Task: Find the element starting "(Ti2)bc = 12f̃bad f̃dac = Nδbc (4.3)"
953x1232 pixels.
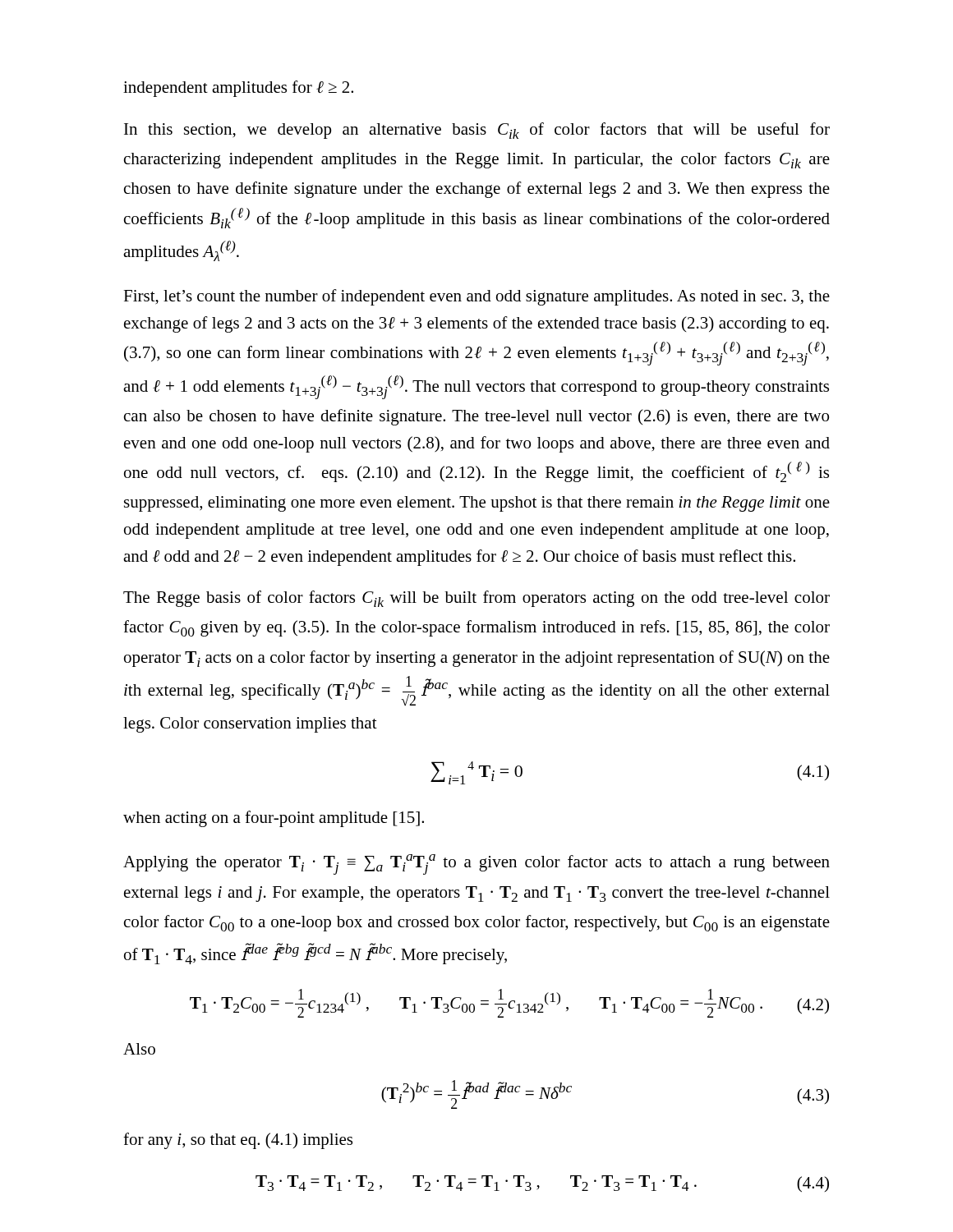Action: point(471,1092)
